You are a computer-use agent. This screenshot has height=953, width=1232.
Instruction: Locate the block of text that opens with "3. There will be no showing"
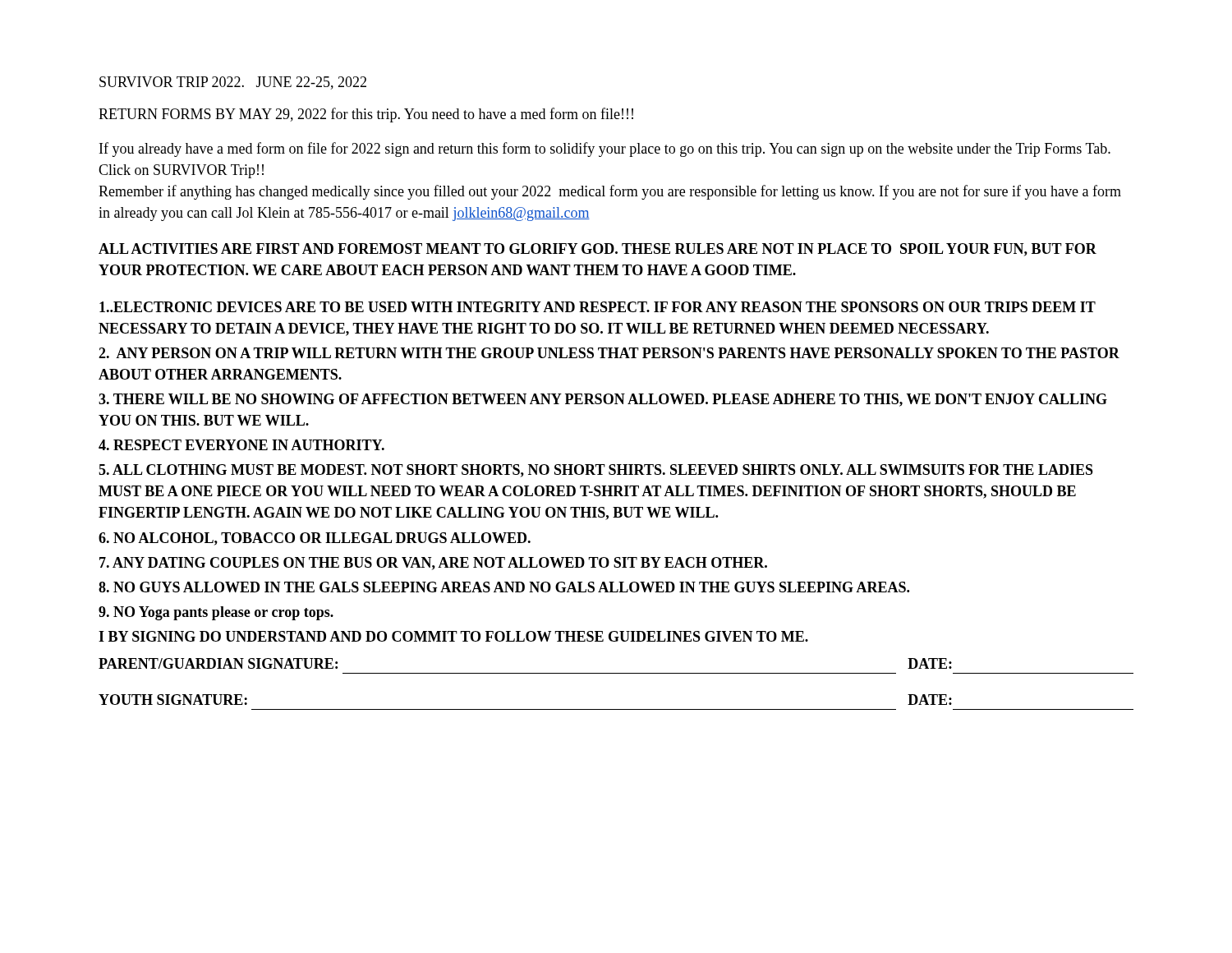point(603,410)
